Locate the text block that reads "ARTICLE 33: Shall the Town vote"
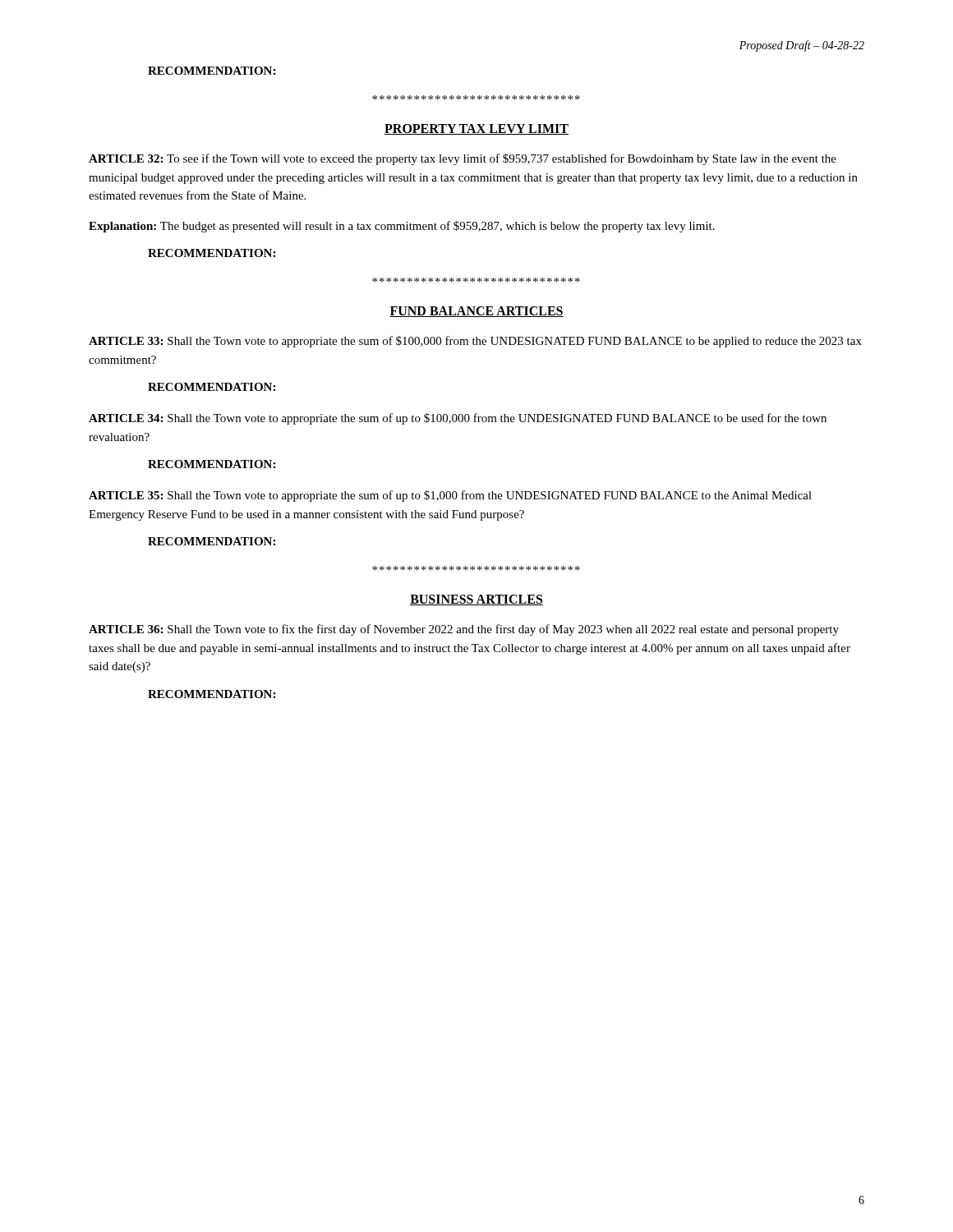The width and height of the screenshot is (953, 1232). pyautogui.click(x=475, y=350)
